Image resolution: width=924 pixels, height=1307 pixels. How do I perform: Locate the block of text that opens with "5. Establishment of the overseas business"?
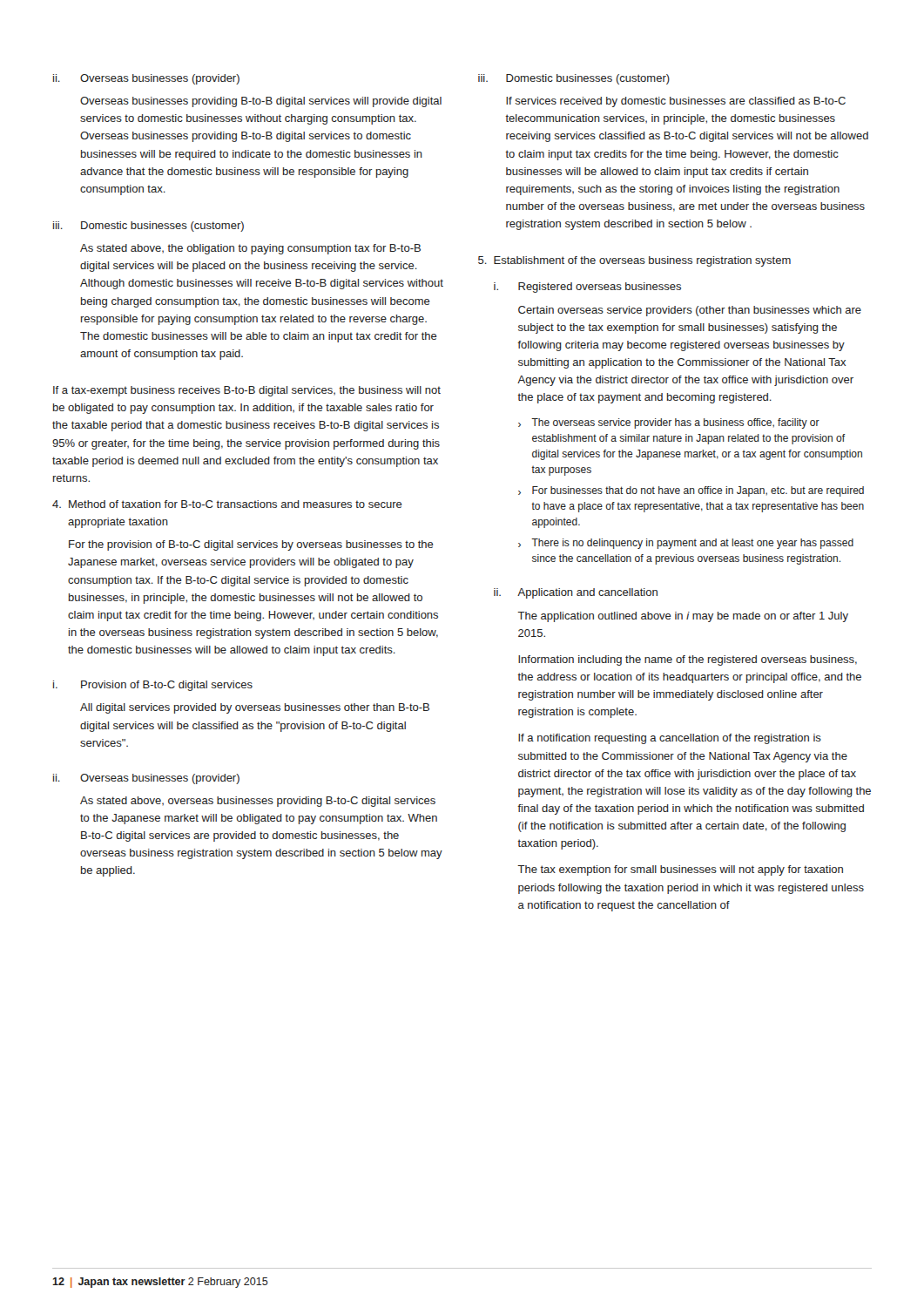tap(675, 261)
